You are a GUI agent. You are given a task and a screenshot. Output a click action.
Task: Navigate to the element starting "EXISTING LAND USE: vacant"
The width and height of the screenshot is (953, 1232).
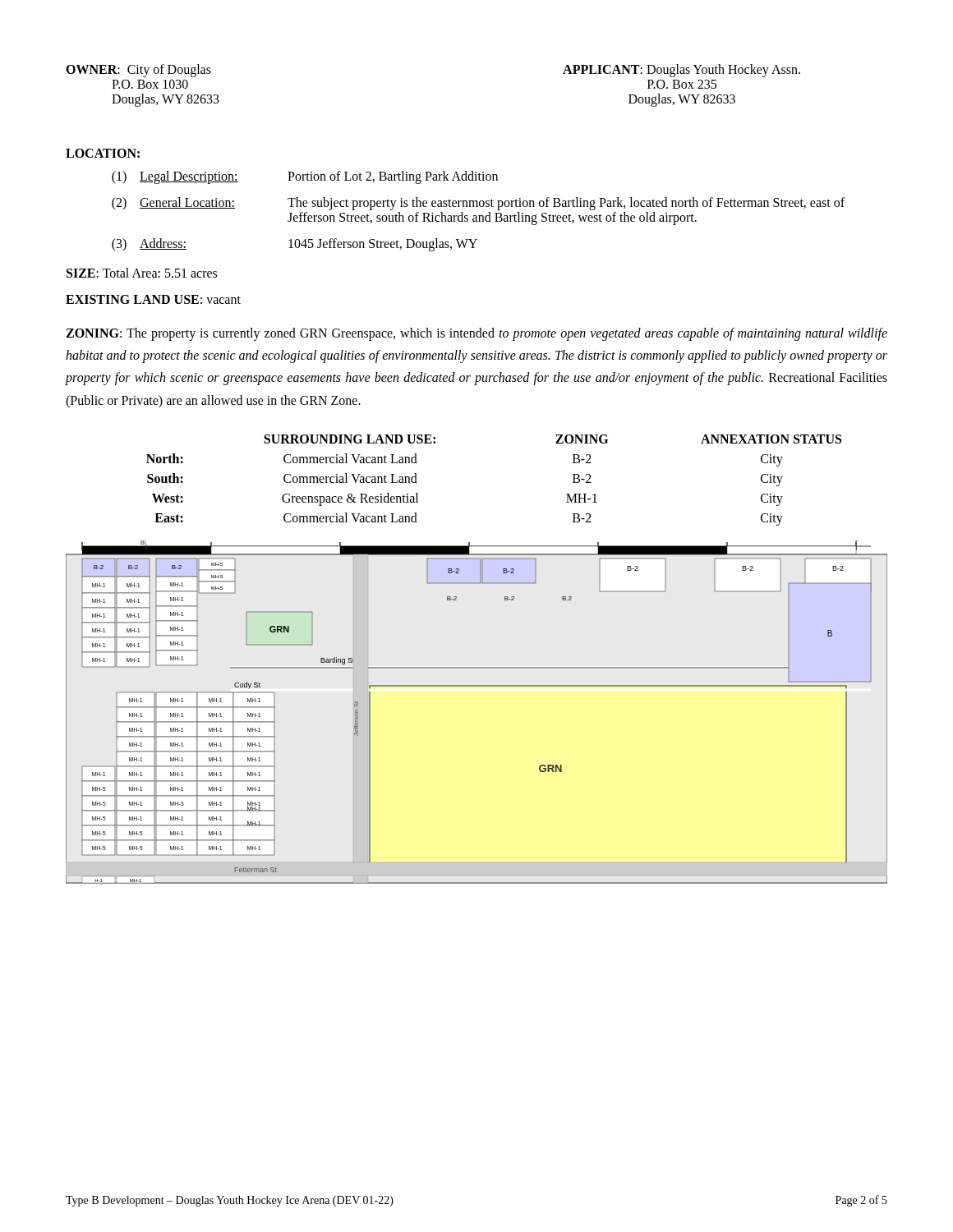tap(153, 299)
